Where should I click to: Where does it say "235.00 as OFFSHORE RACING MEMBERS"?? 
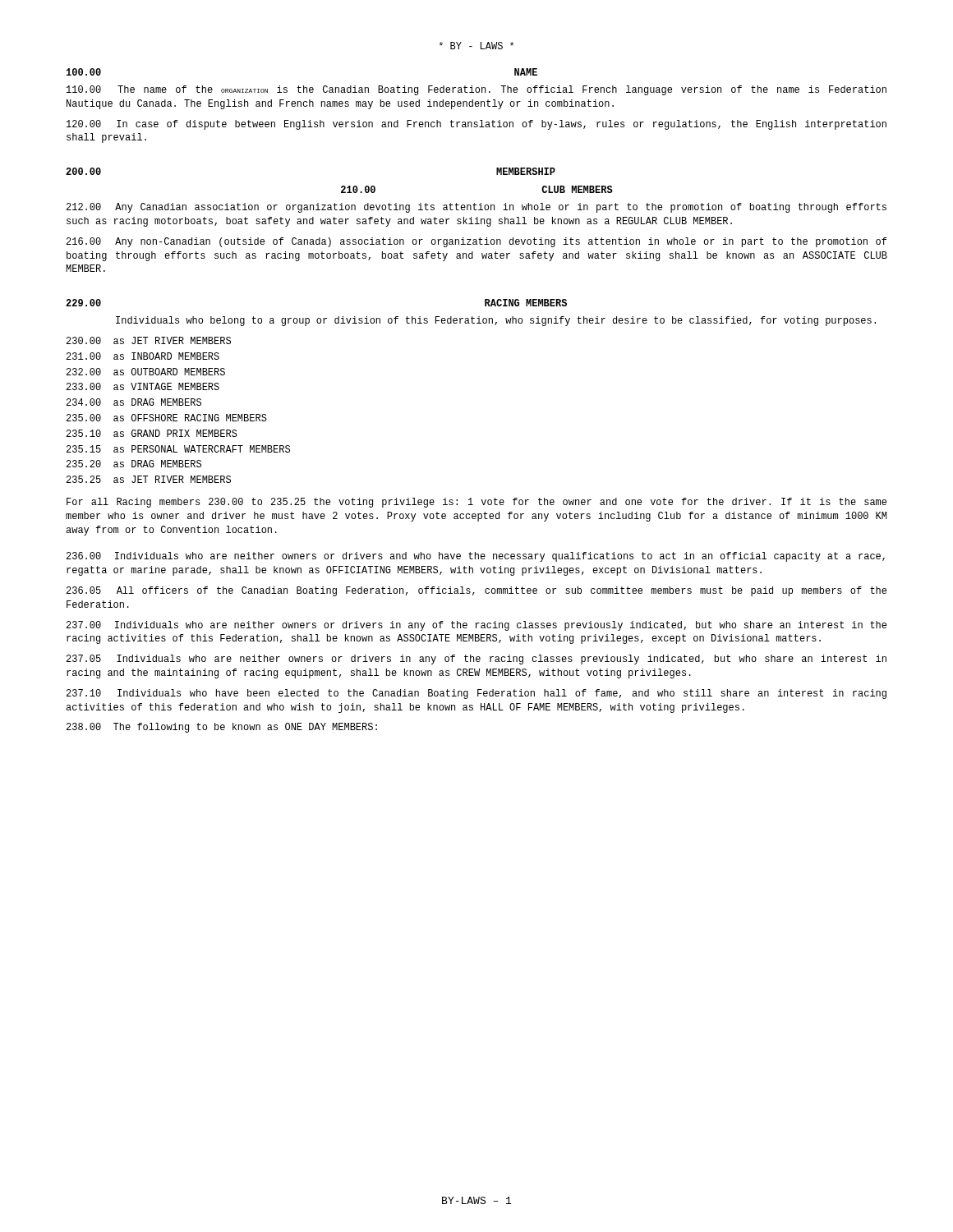pos(166,419)
